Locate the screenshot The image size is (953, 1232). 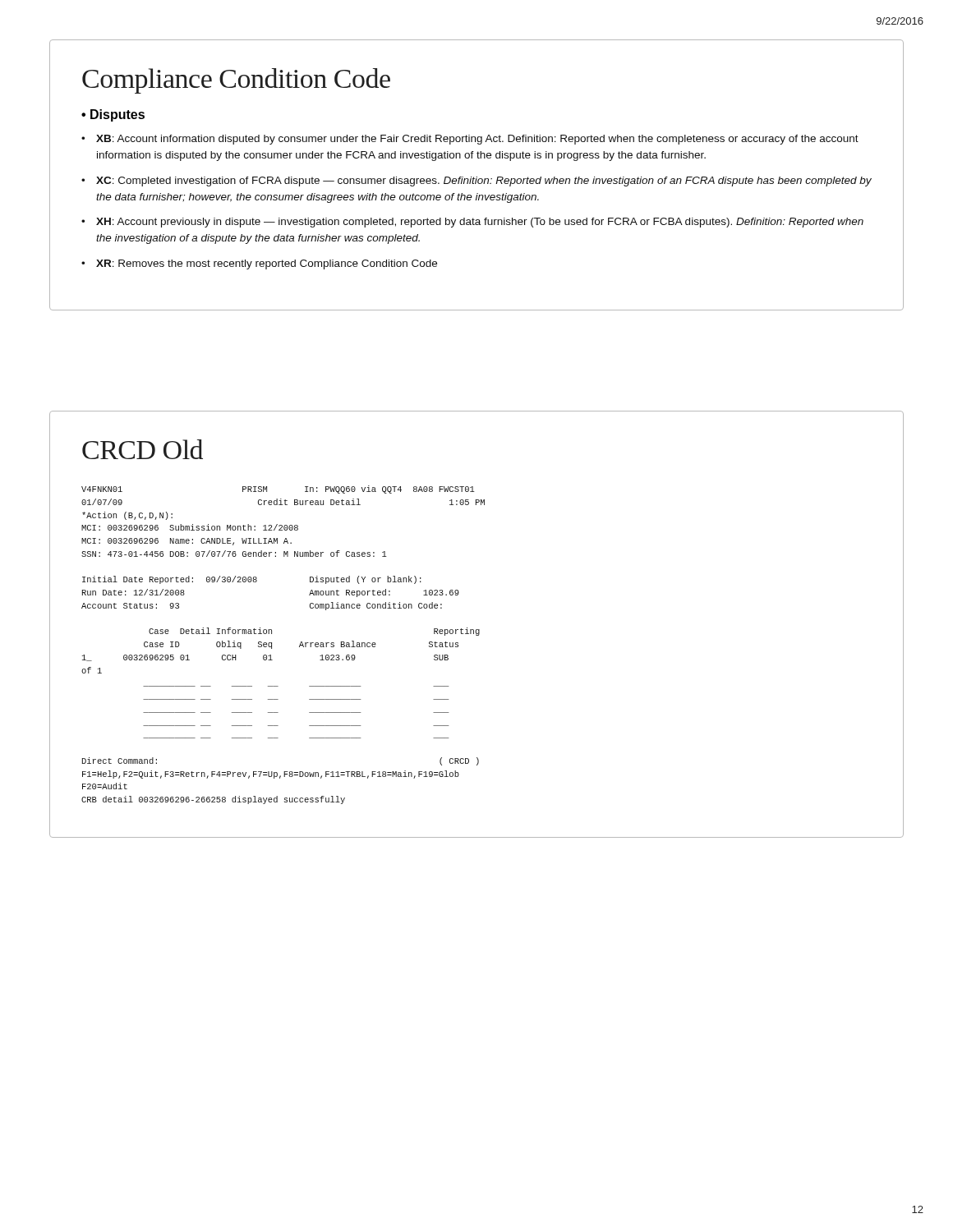pyautogui.click(x=476, y=646)
